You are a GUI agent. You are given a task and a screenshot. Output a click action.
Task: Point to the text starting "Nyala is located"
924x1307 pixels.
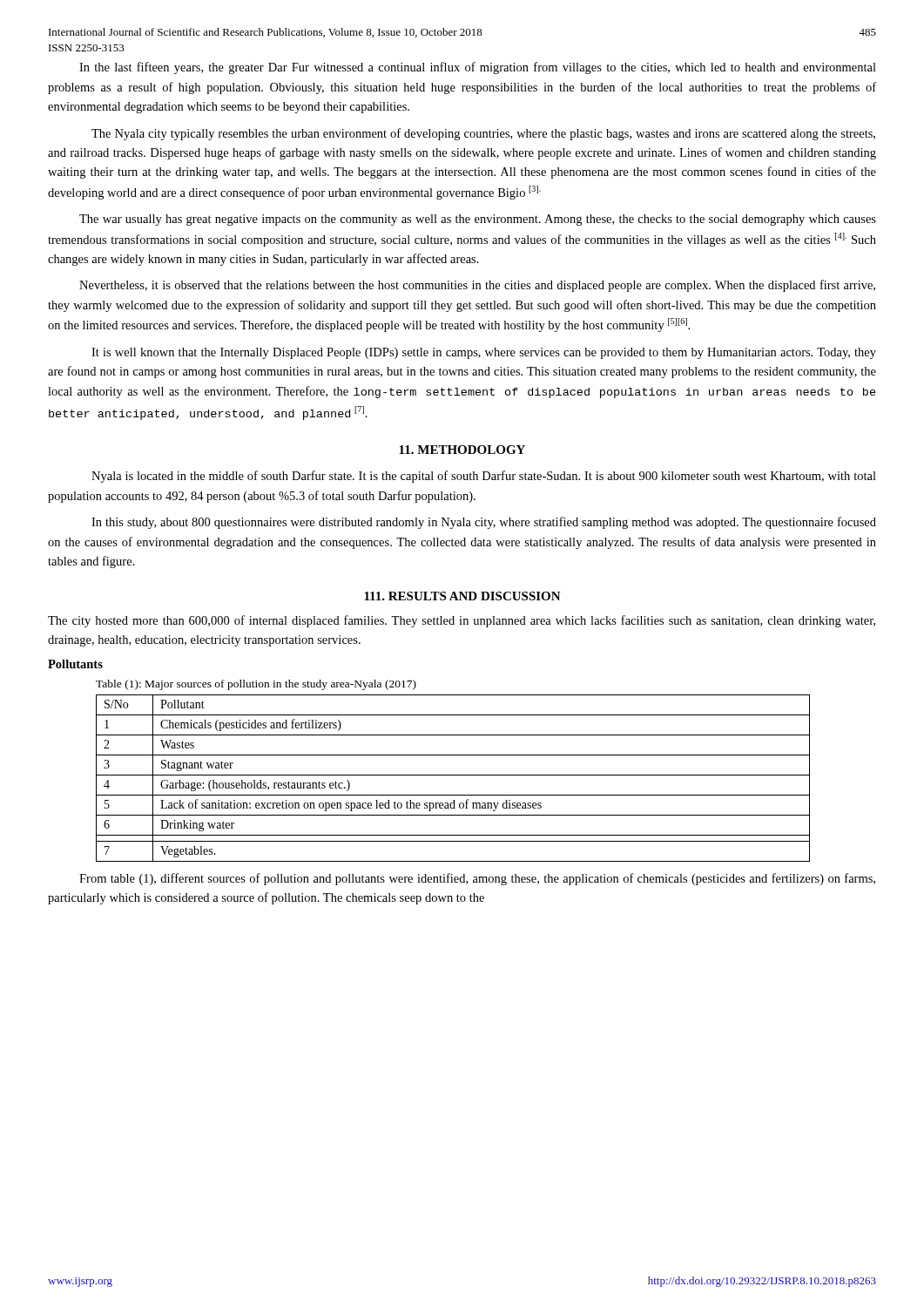tap(462, 486)
